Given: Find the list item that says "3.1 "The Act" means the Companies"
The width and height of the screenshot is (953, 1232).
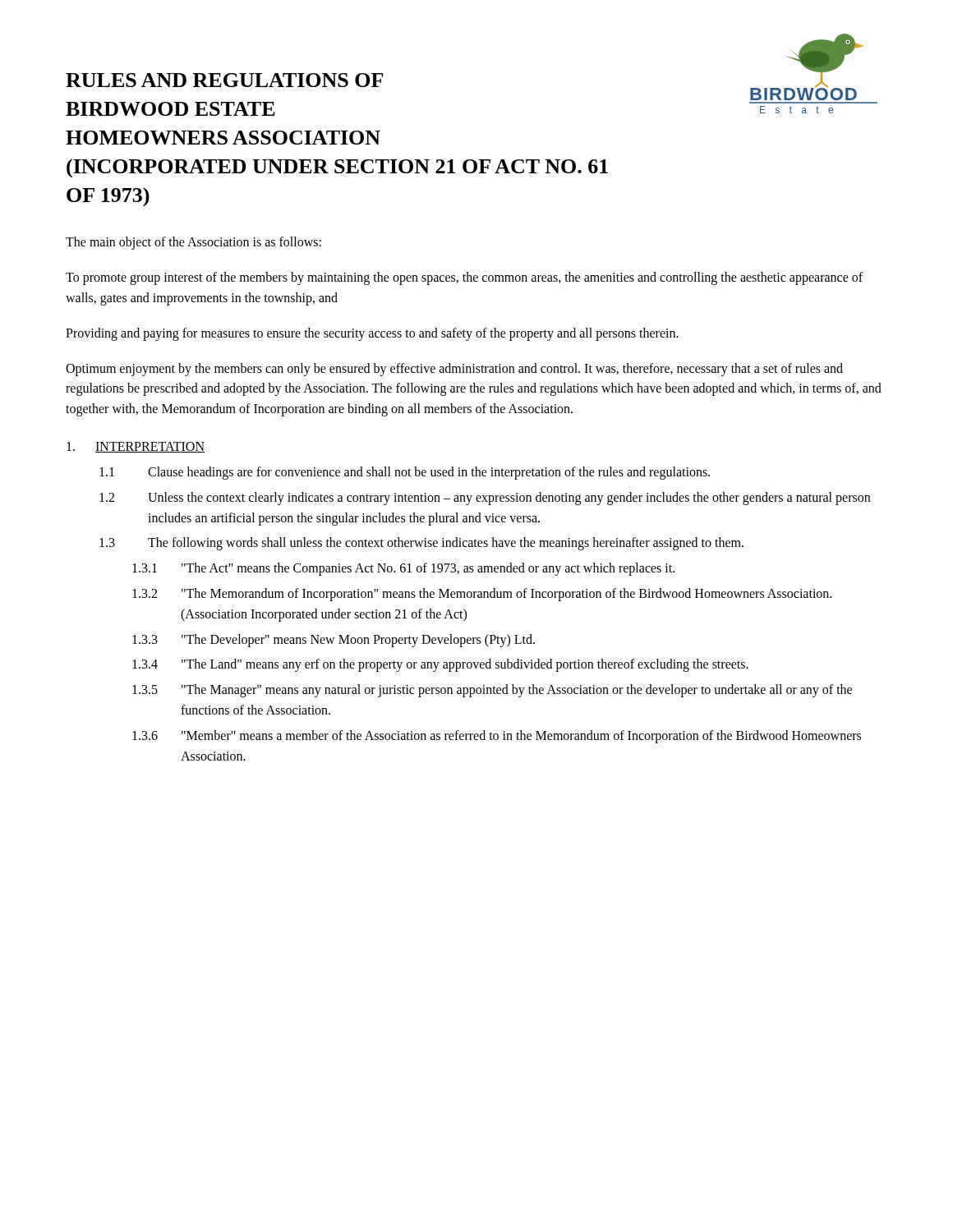Looking at the screenshot, I should (x=509, y=569).
